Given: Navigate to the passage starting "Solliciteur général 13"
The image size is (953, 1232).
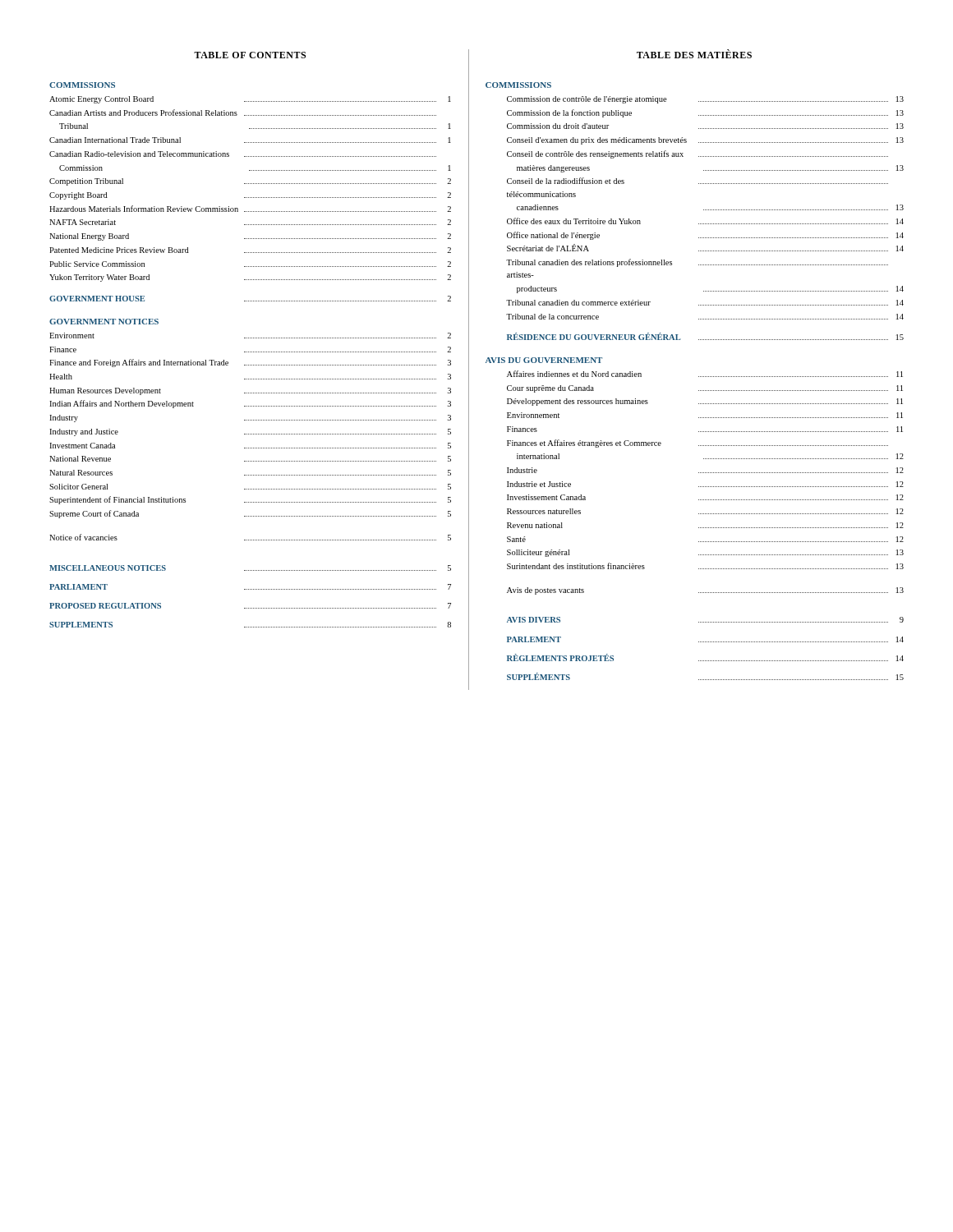Looking at the screenshot, I should point(705,553).
